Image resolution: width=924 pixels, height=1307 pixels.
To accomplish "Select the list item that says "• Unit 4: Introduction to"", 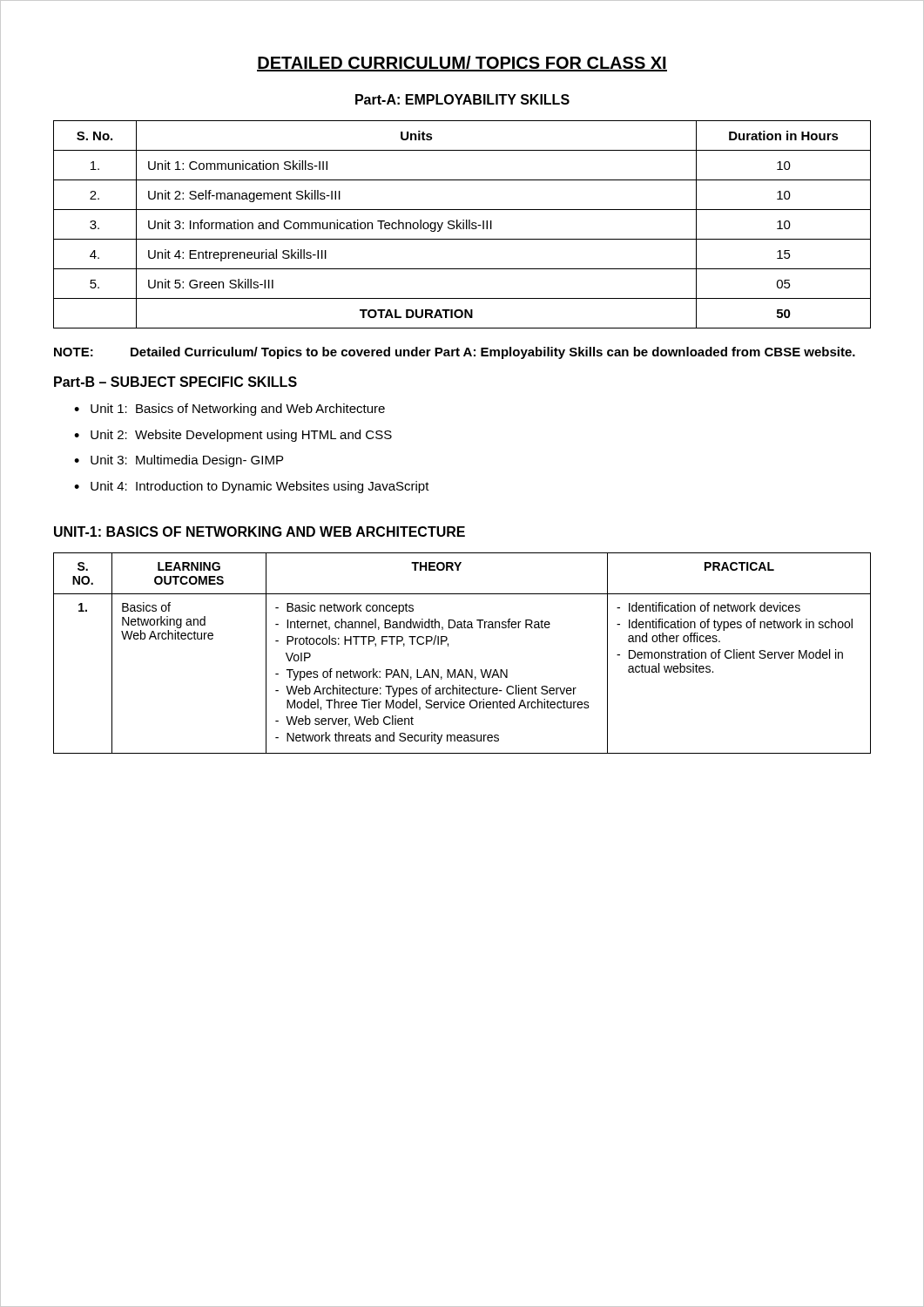I will 251,488.
